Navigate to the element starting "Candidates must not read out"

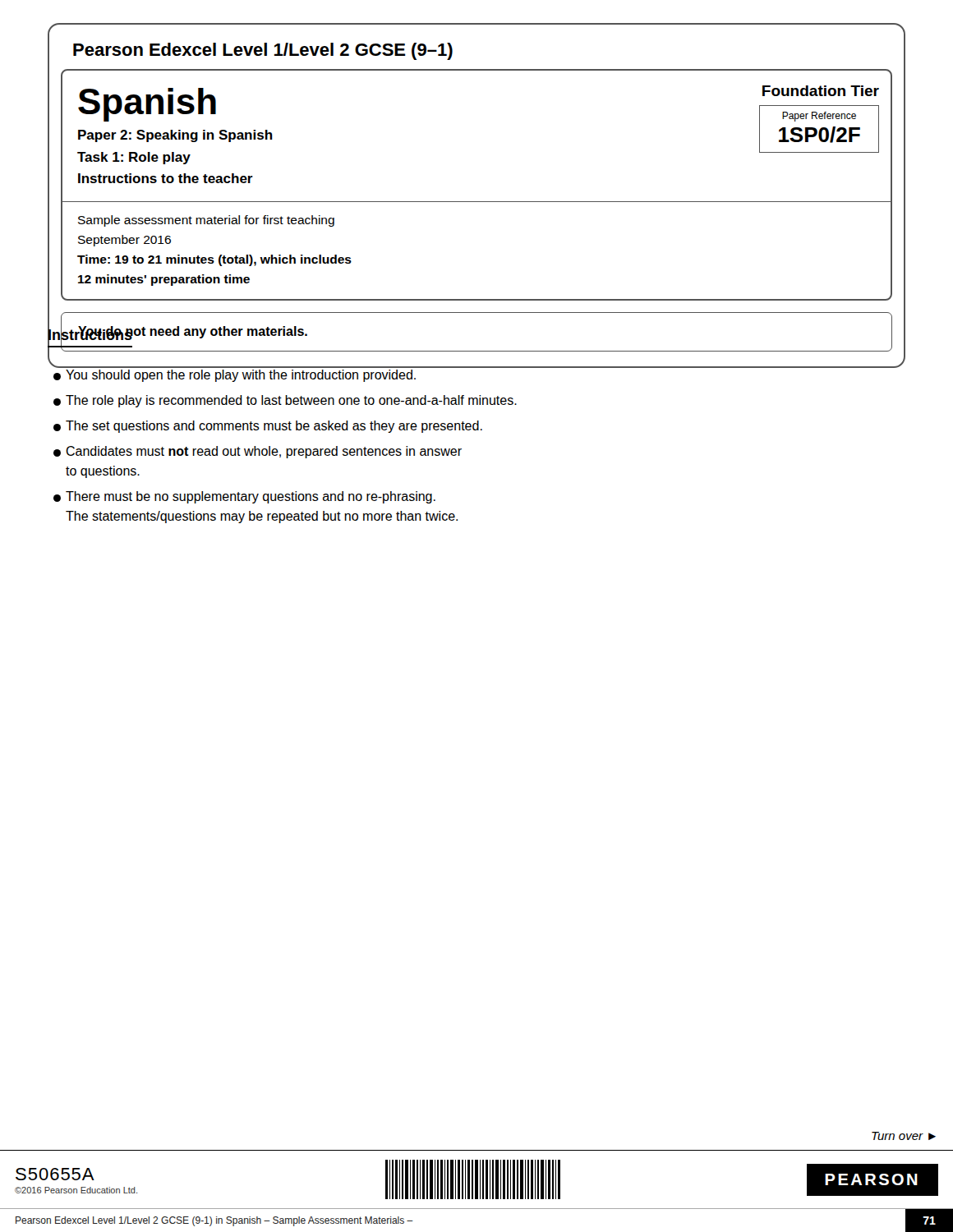tap(384, 462)
